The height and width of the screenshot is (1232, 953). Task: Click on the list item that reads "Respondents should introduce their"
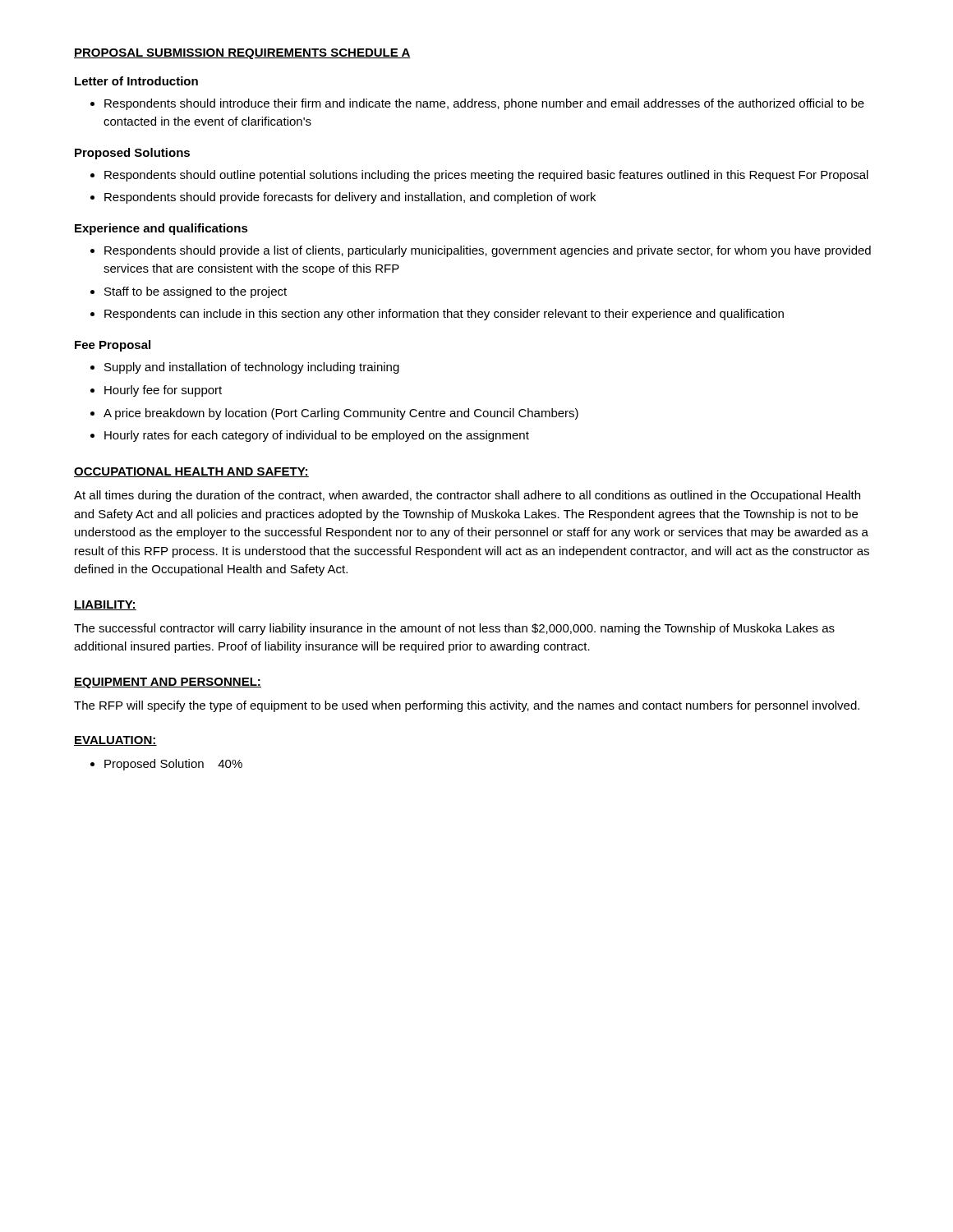click(484, 112)
